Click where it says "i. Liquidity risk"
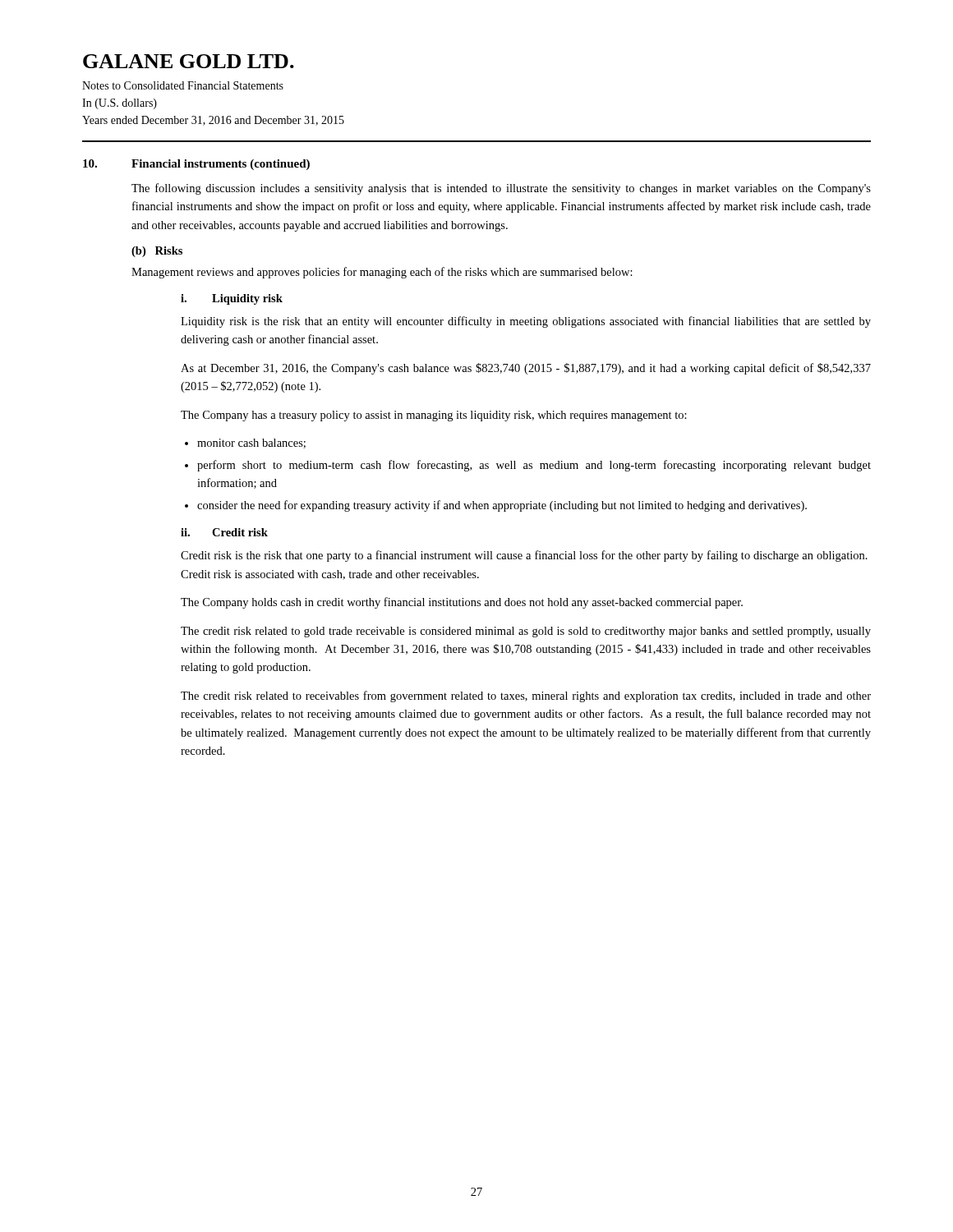The height and width of the screenshot is (1232, 953). pyautogui.click(x=232, y=298)
